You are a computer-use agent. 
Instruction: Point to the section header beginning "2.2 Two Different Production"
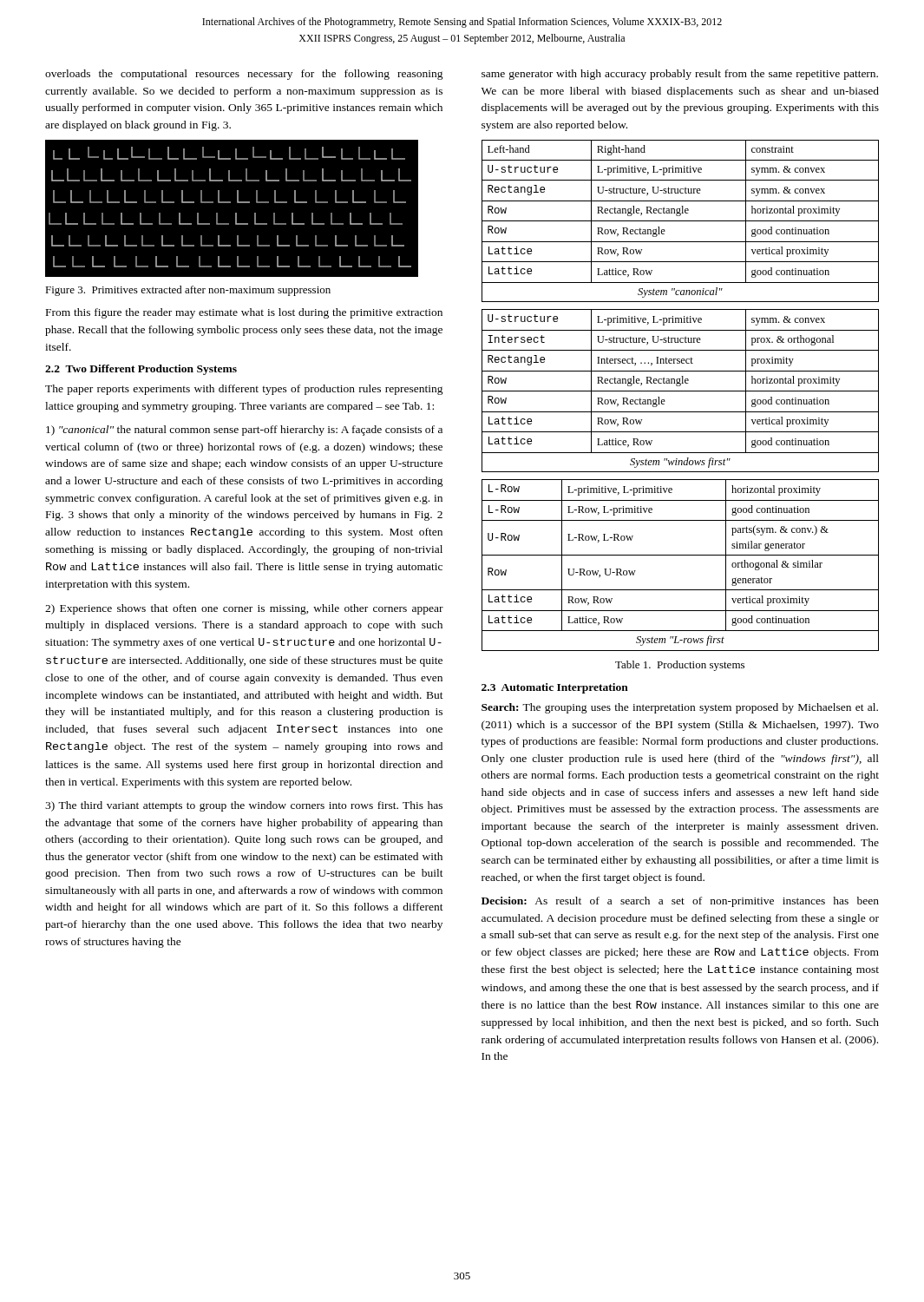click(141, 369)
